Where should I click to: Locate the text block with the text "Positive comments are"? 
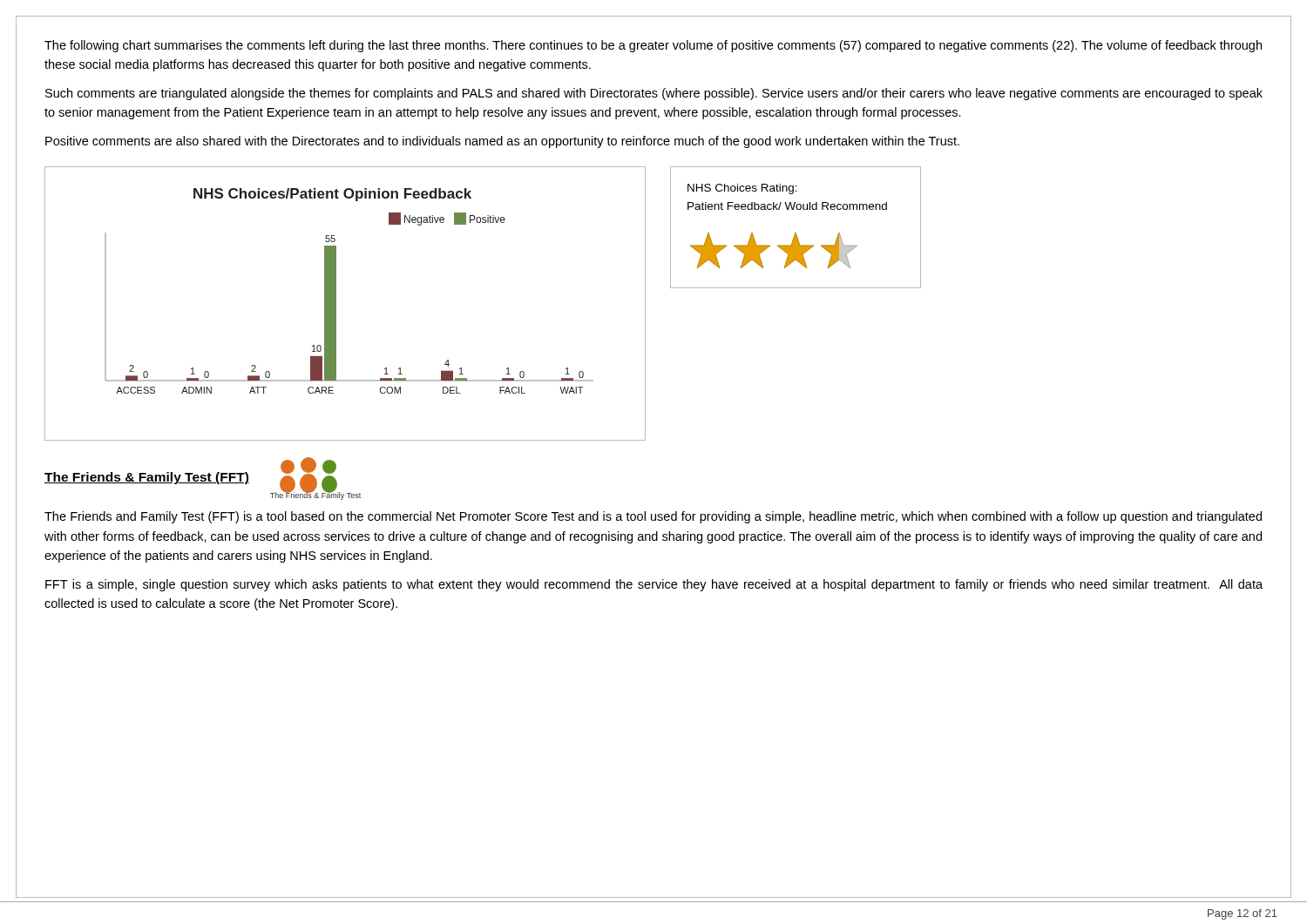click(502, 141)
